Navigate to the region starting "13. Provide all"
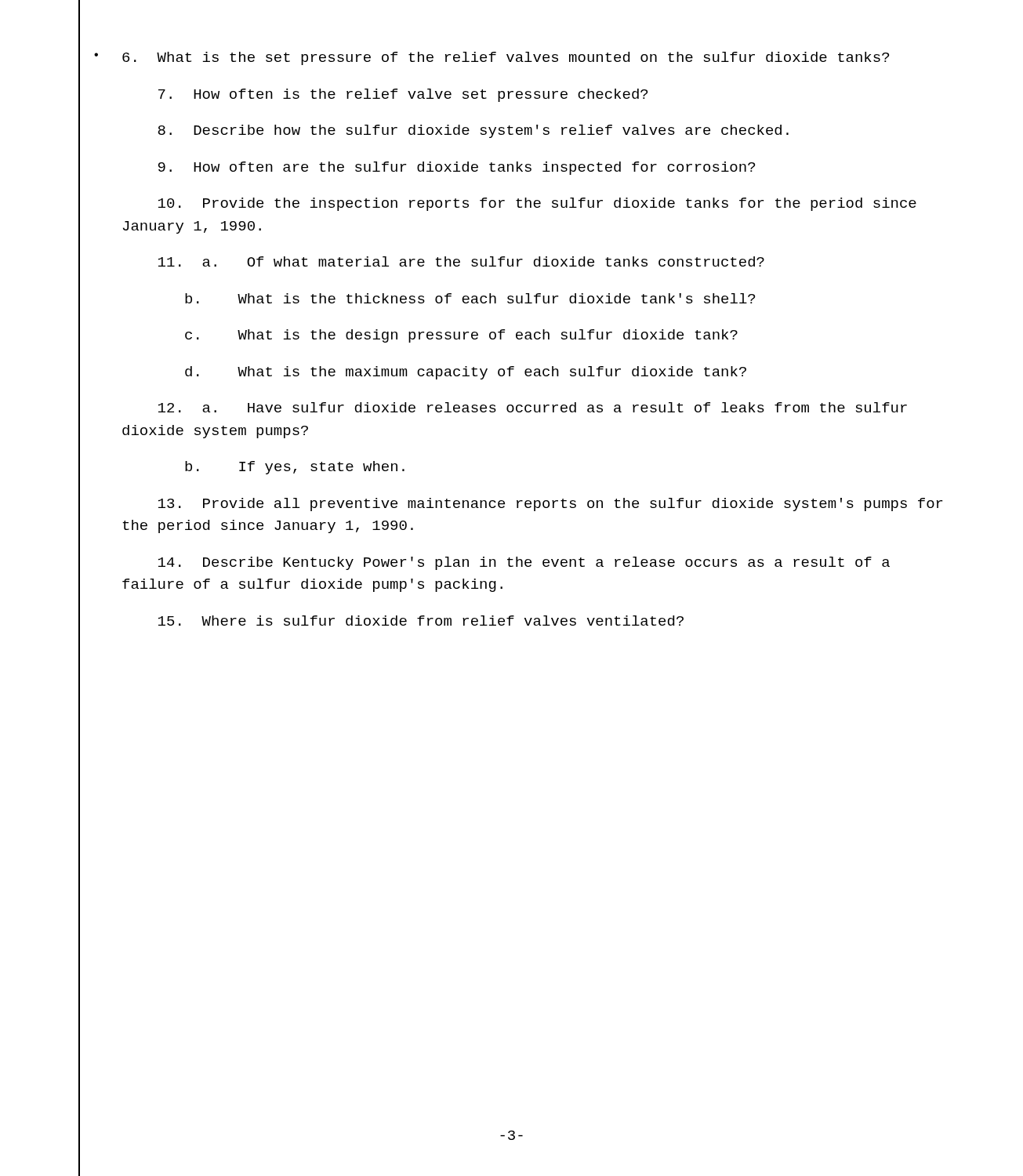The image size is (1023, 1176). (x=533, y=515)
